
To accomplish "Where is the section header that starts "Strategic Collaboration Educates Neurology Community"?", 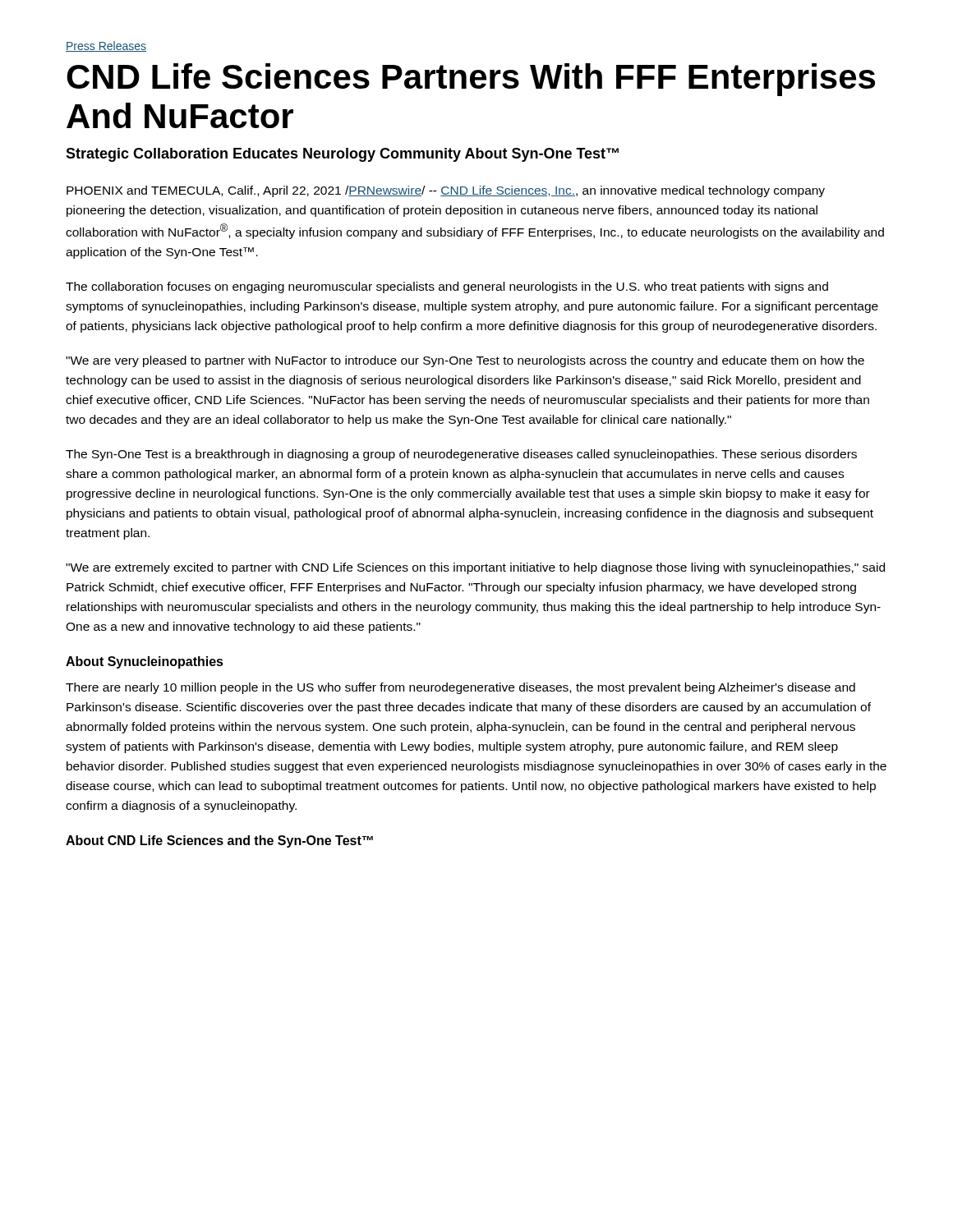I will coord(476,154).
